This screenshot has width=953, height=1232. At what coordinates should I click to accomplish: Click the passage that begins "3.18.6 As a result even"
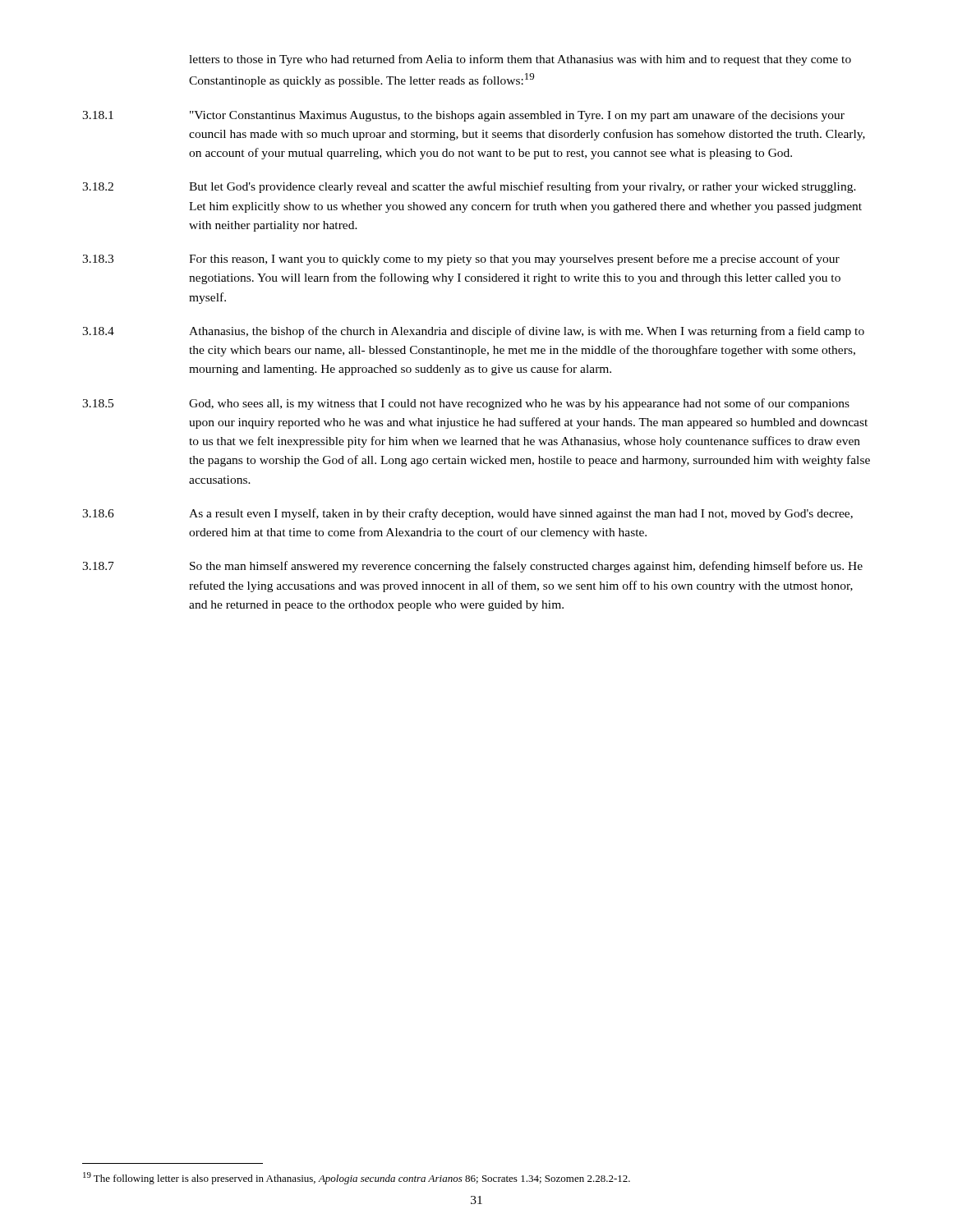click(476, 522)
